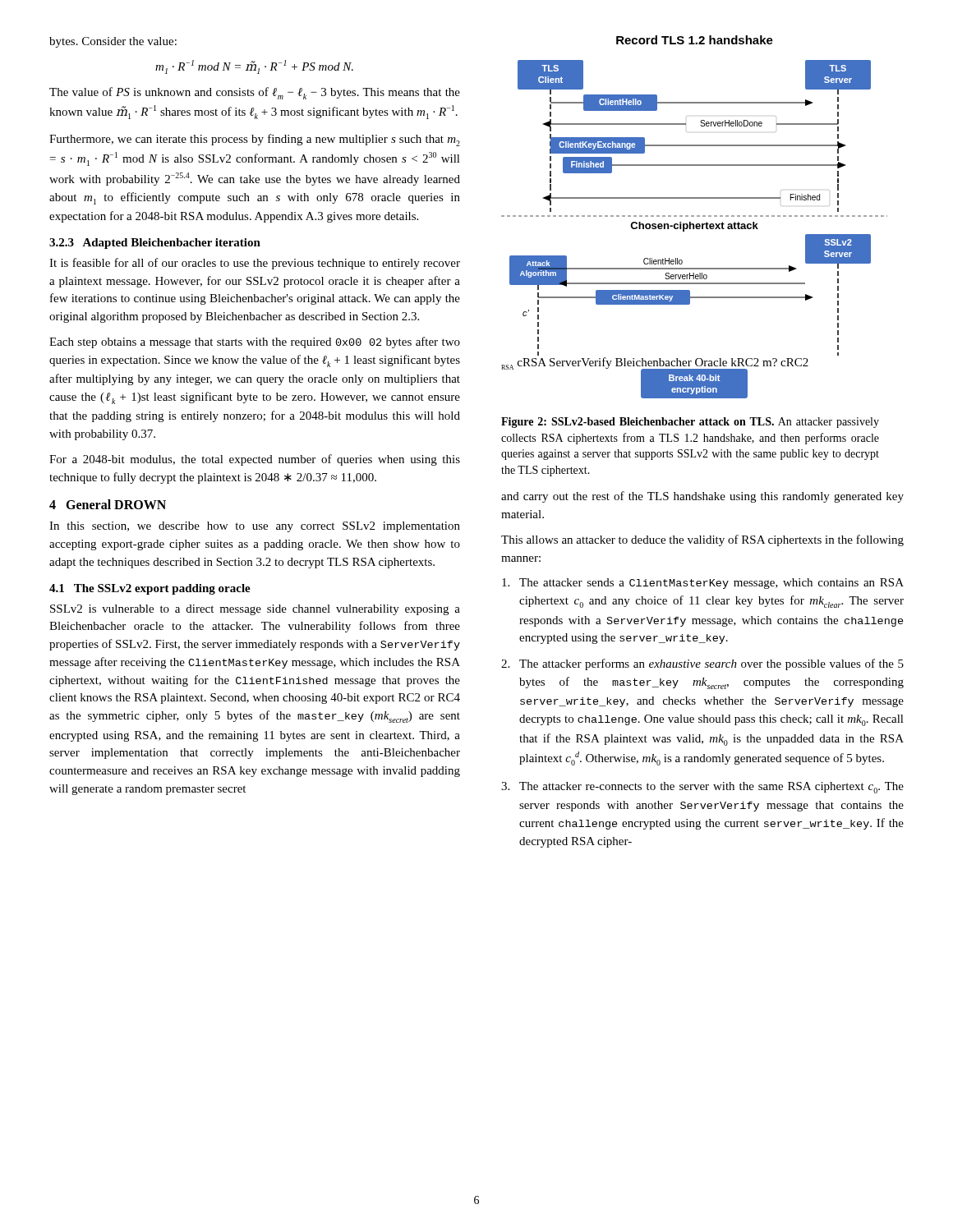Viewport: 953px width, 1232px height.
Task: Point to the block beginning "The value of PS is unknown and"
Action: (255, 155)
